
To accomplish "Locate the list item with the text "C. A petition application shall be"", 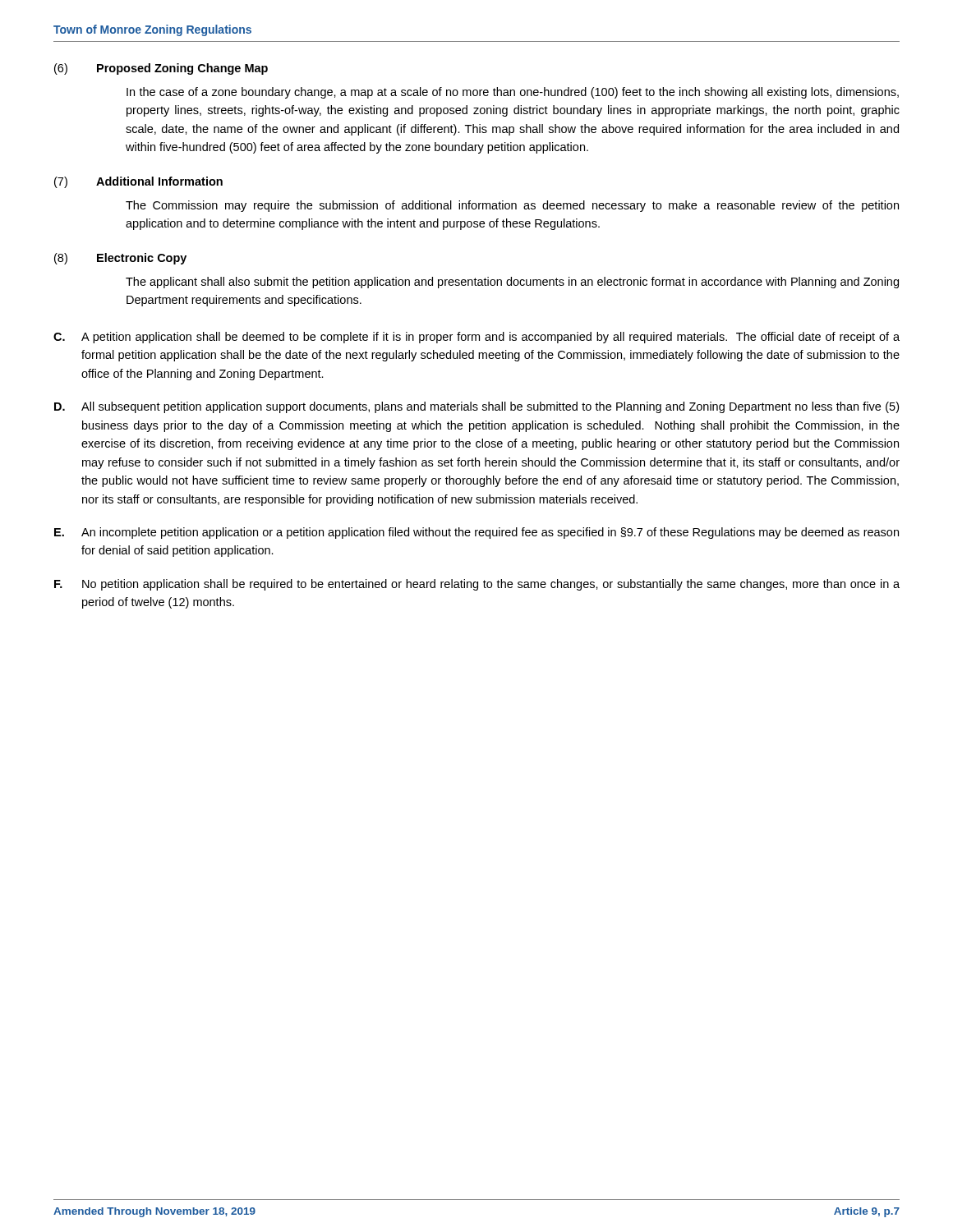I will [x=476, y=355].
